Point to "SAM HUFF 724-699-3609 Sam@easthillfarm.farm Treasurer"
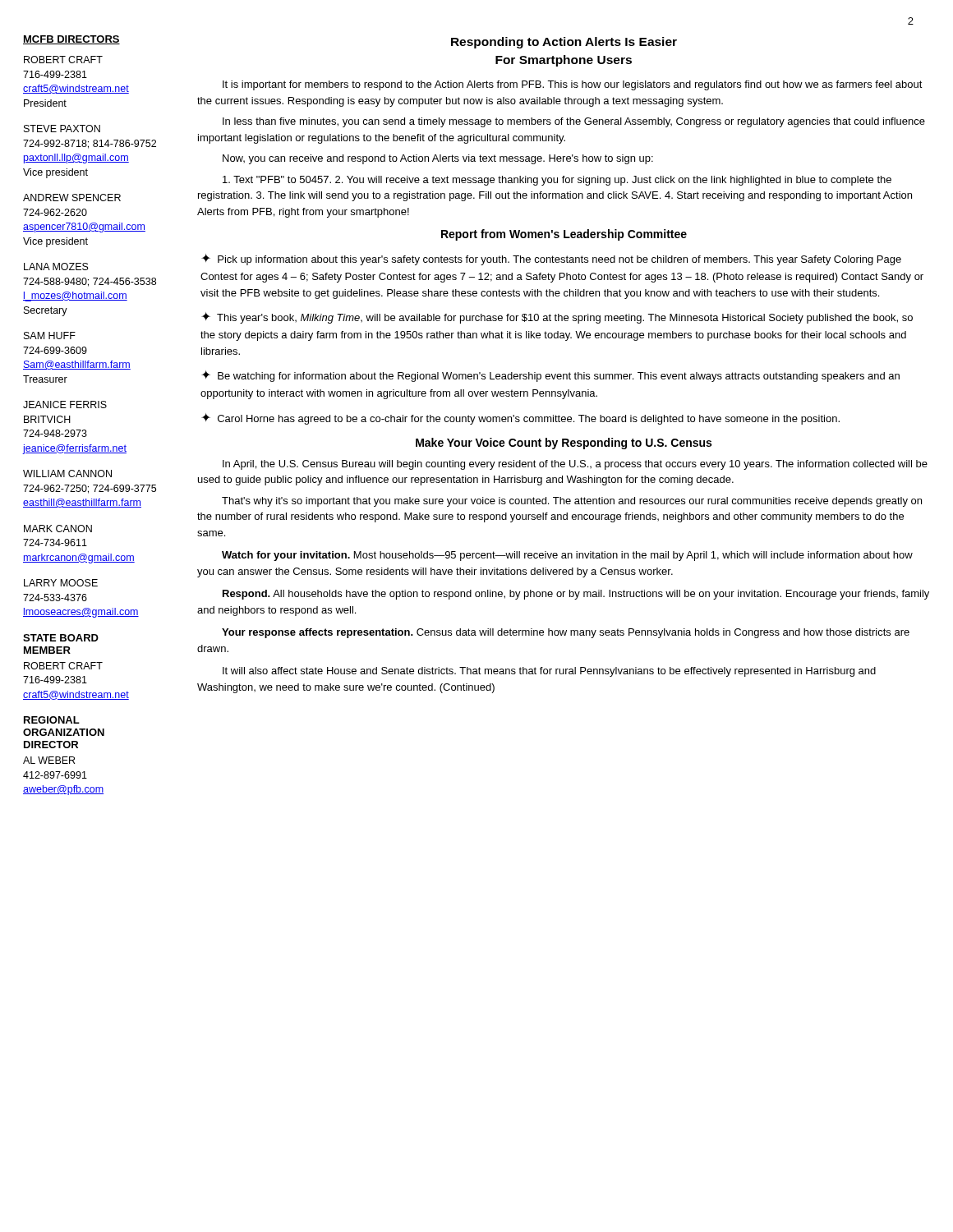Viewport: 953px width, 1232px height. pyautogui.click(x=77, y=357)
